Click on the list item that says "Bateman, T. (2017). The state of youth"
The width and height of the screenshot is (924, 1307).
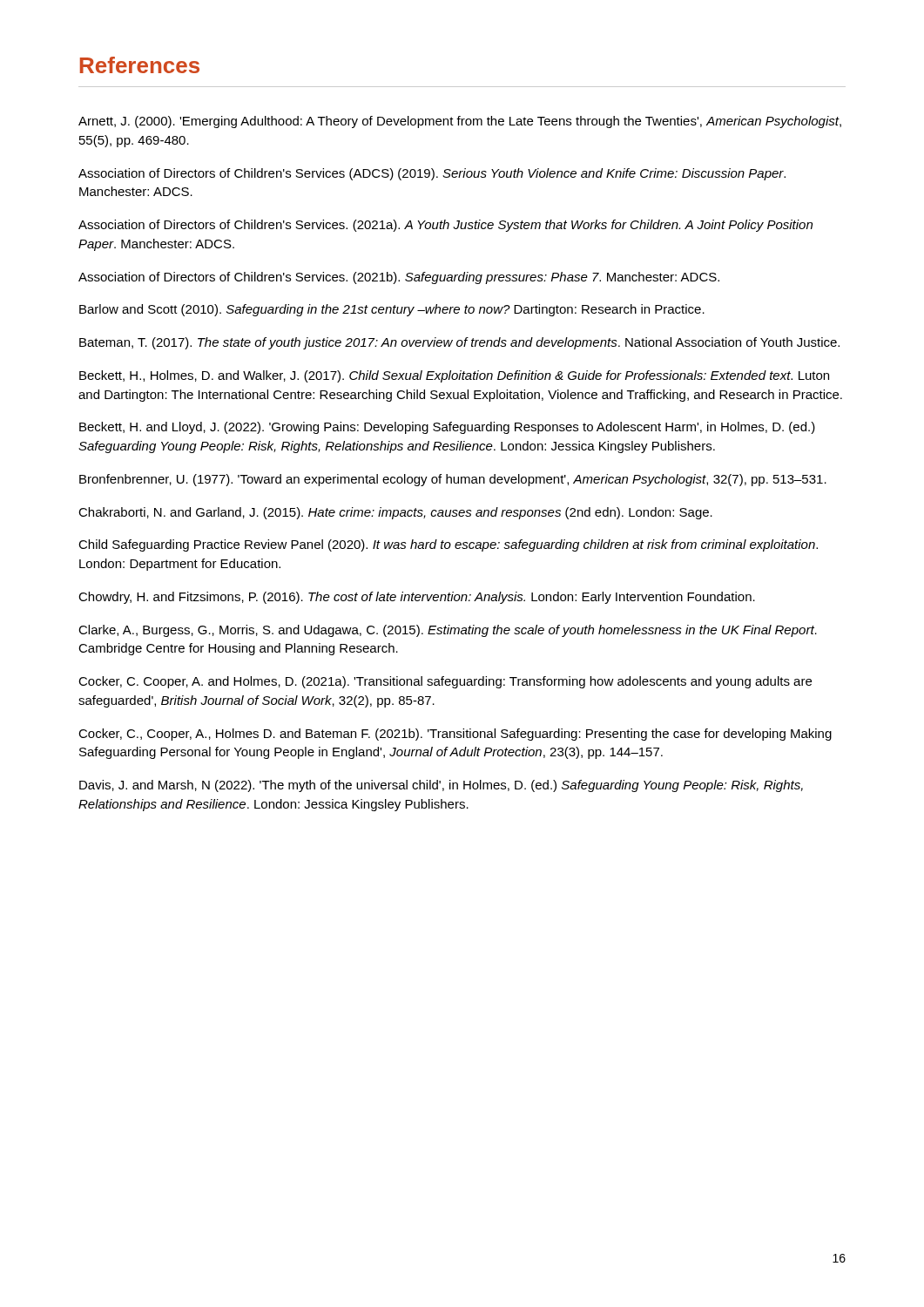pyautogui.click(x=460, y=342)
